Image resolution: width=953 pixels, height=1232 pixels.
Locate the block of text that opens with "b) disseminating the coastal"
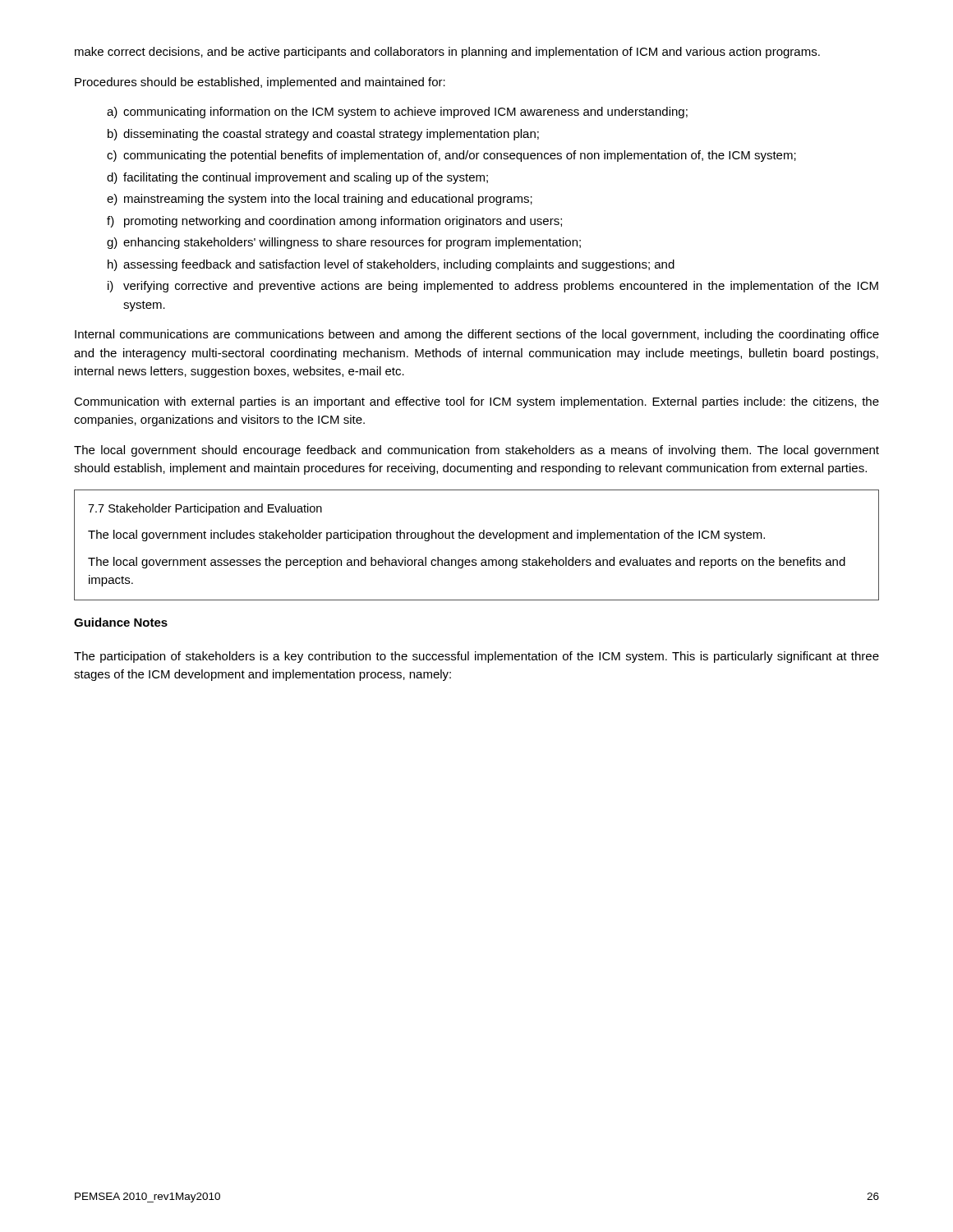(476, 134)
